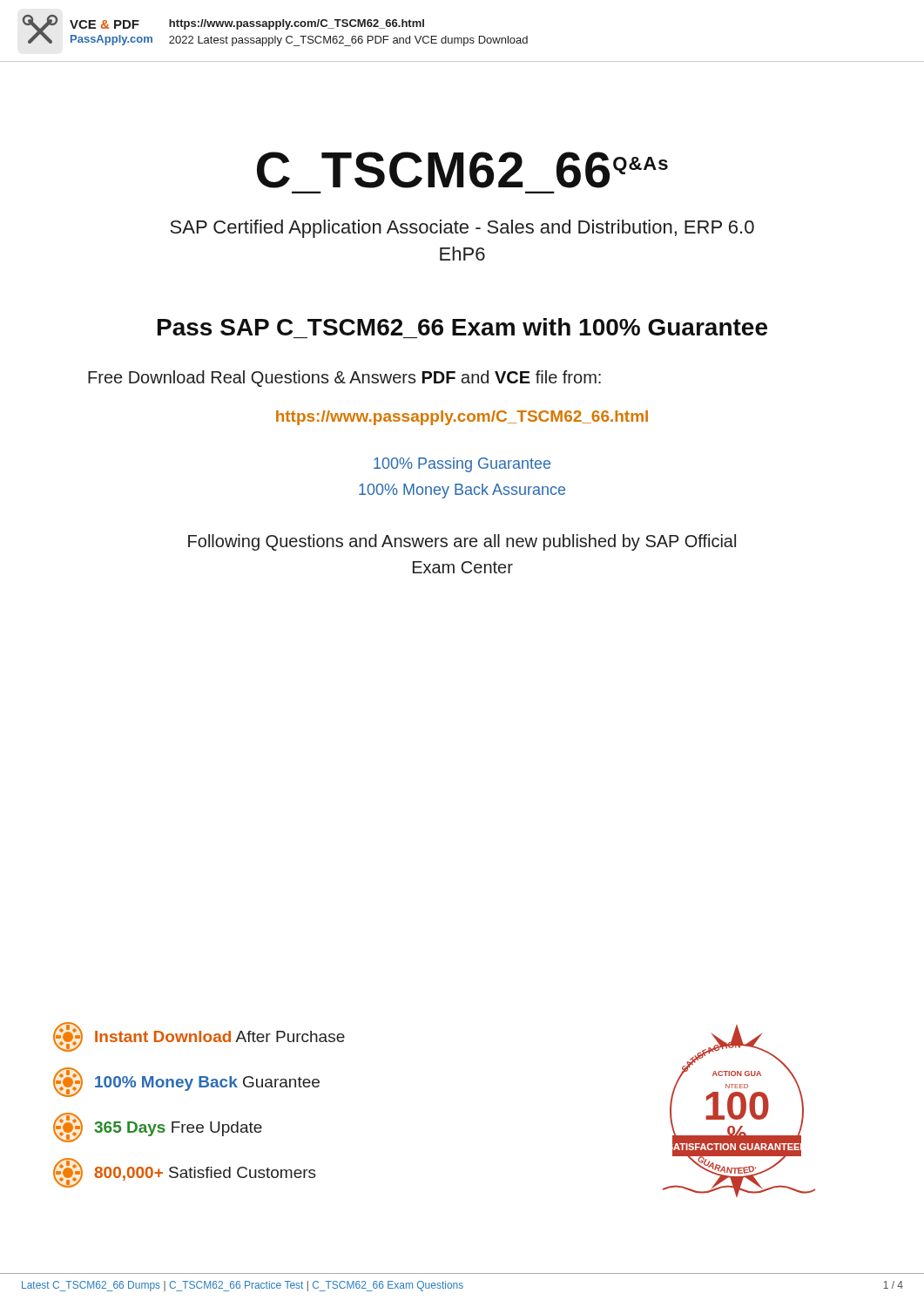Viewport: 924px width, 1307px height.
Task: Find the block starting "365 Days Free Update"
Action: tap(157, 1128)
